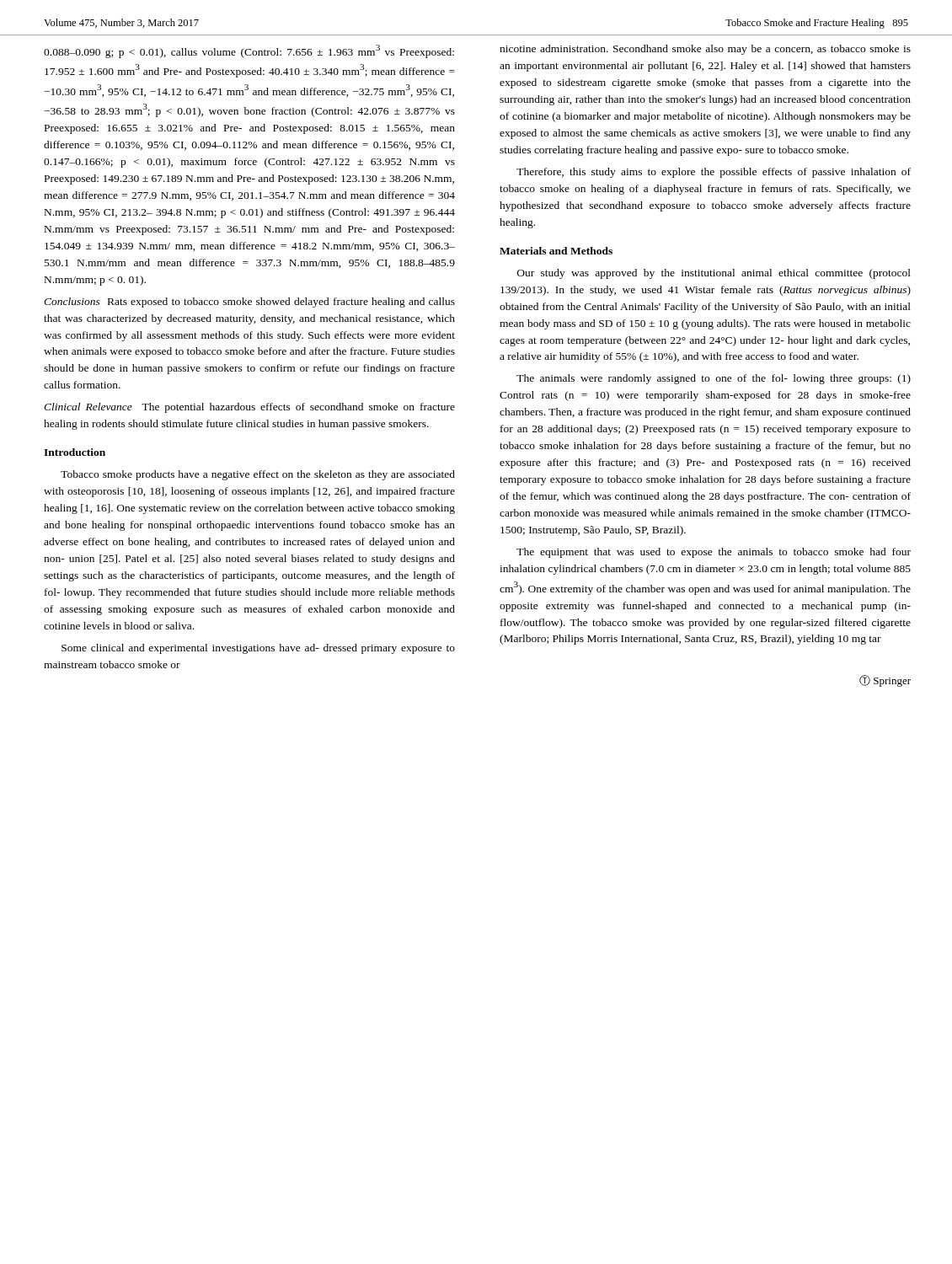Point to the text block starting "Conclusions Rats exposed to tobacco smoke showed delayed"
The height and width of the screenshot is (1264, 952).
tap(249, 343)
